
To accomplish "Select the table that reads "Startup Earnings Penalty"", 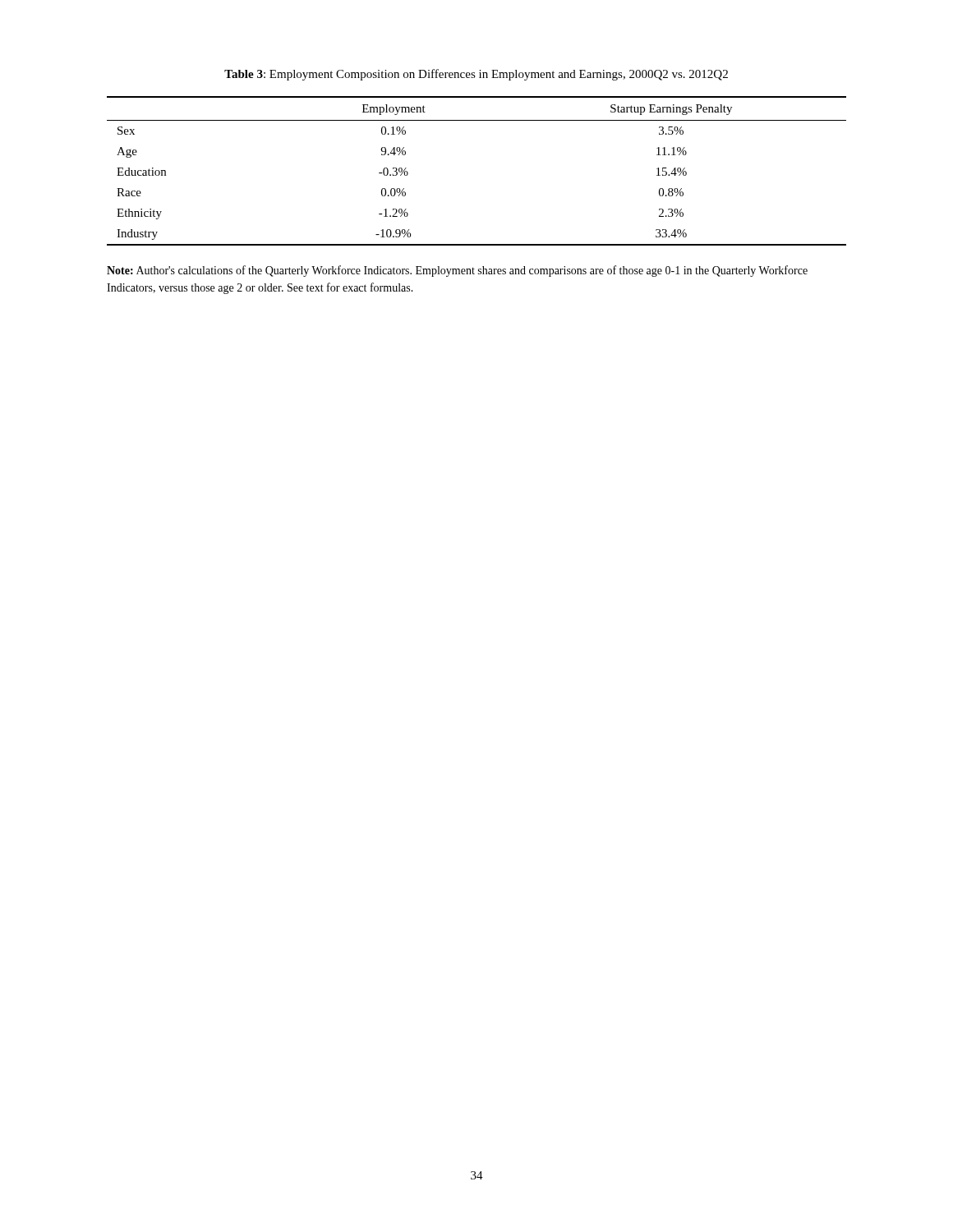I will pyautogui.click(x=476, y=171).
